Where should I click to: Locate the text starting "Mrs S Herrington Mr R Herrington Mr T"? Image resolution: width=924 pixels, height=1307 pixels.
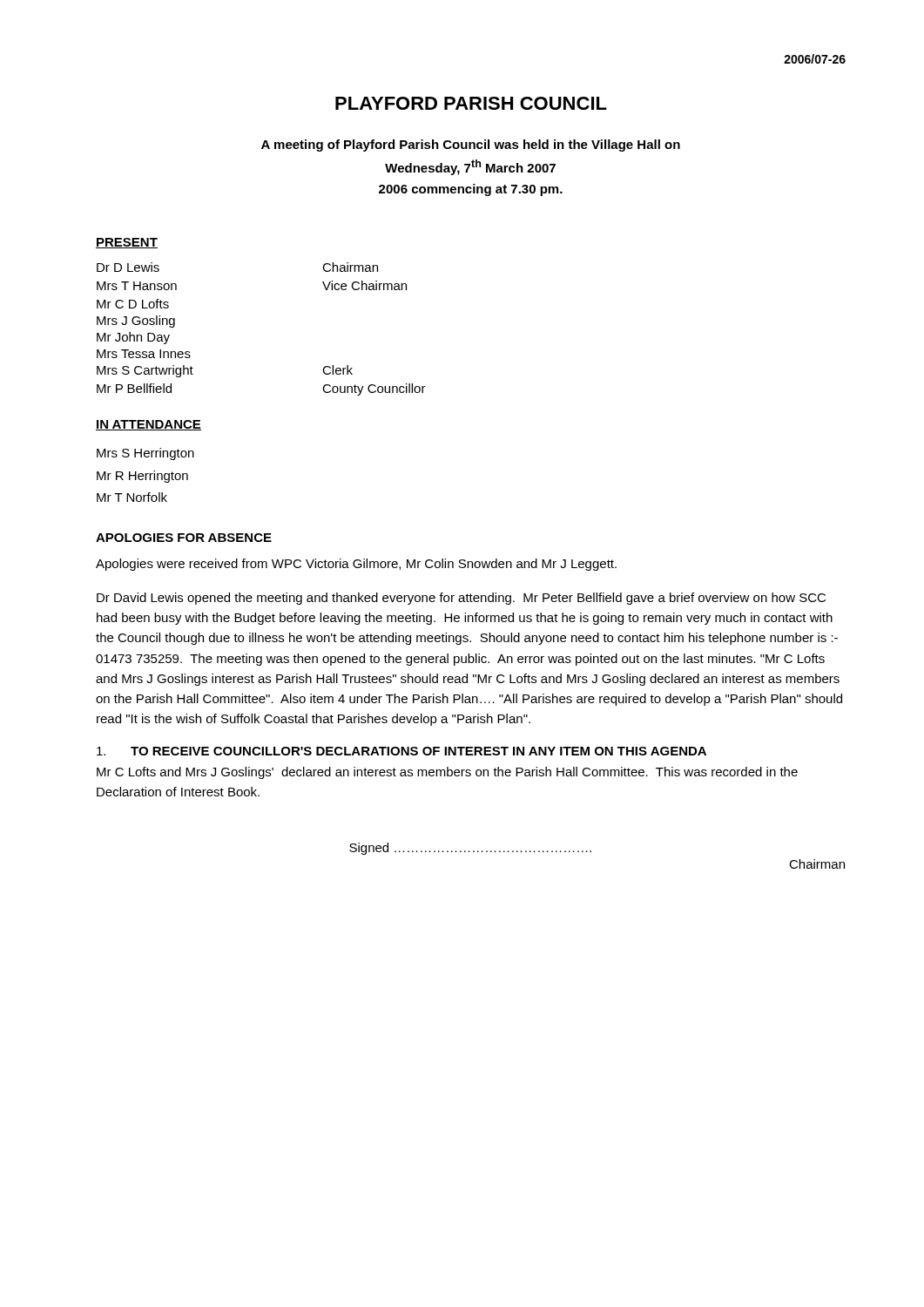pos(145,454)
